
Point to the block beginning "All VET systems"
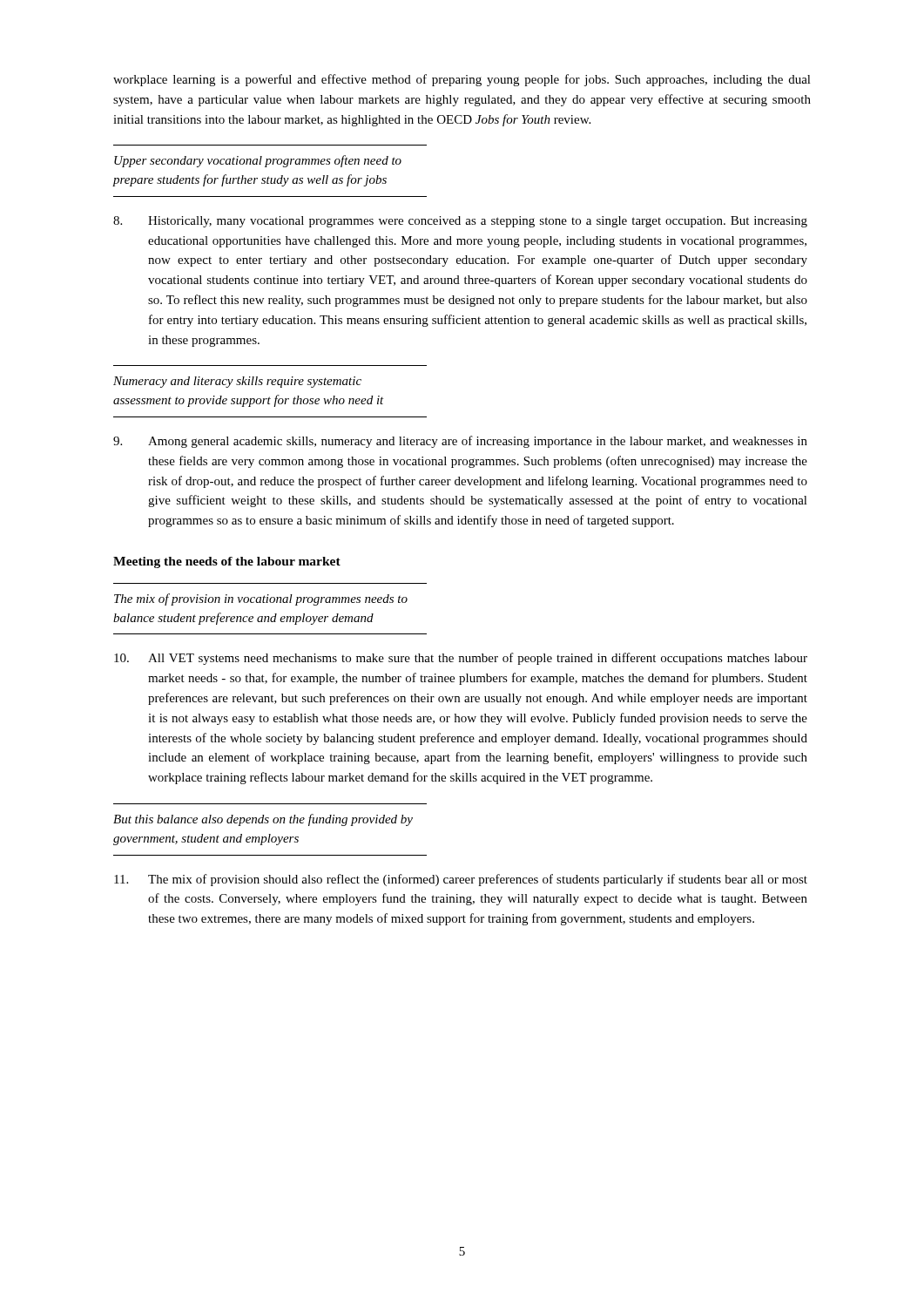pos(460,718)
